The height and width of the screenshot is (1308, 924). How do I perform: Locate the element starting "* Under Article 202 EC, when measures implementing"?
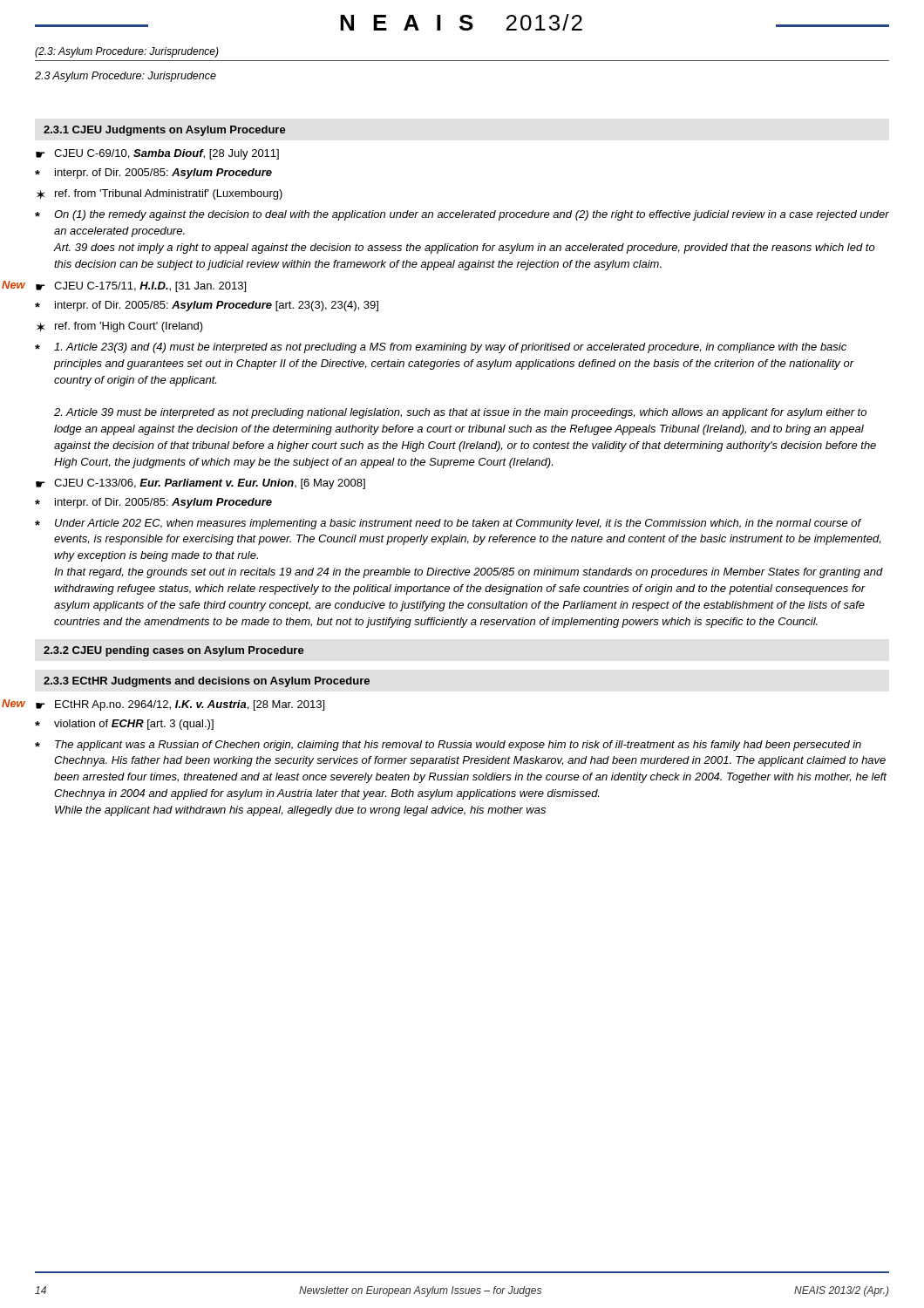click(462, 573)
